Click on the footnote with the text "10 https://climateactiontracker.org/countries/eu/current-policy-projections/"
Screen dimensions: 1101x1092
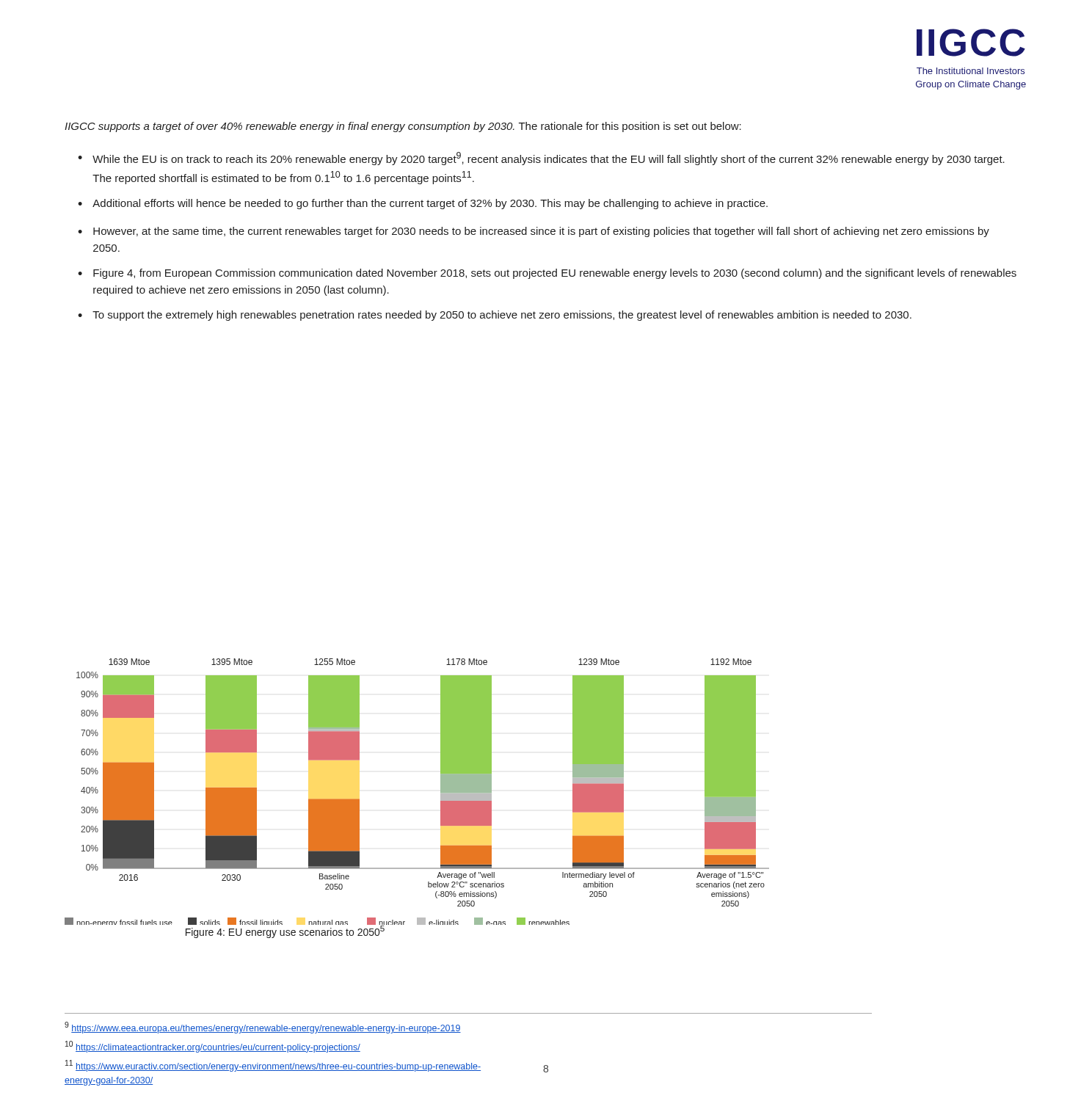coord(212,1046)
